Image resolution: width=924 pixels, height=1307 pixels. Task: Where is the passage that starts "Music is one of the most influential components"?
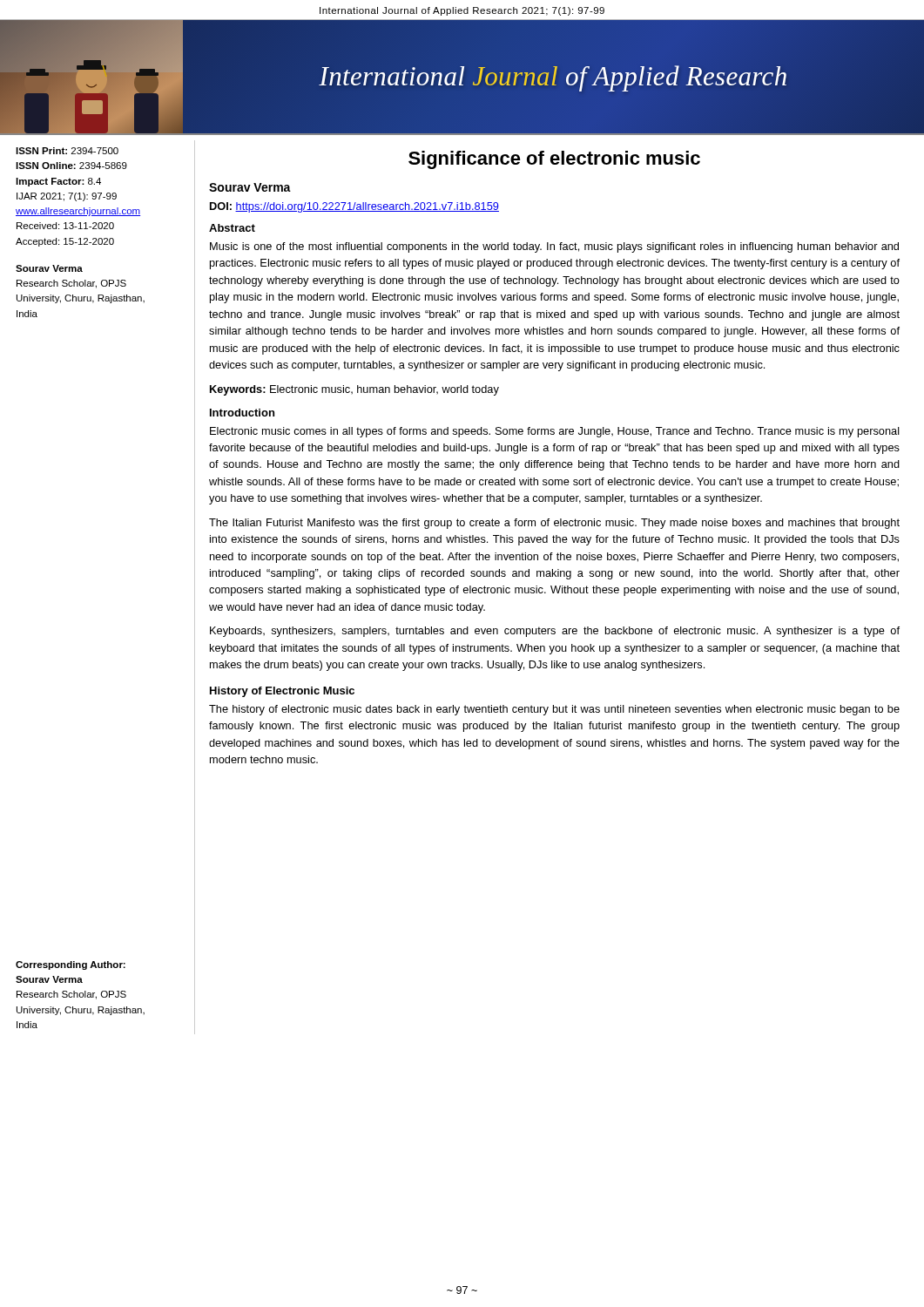pos(554,305)
